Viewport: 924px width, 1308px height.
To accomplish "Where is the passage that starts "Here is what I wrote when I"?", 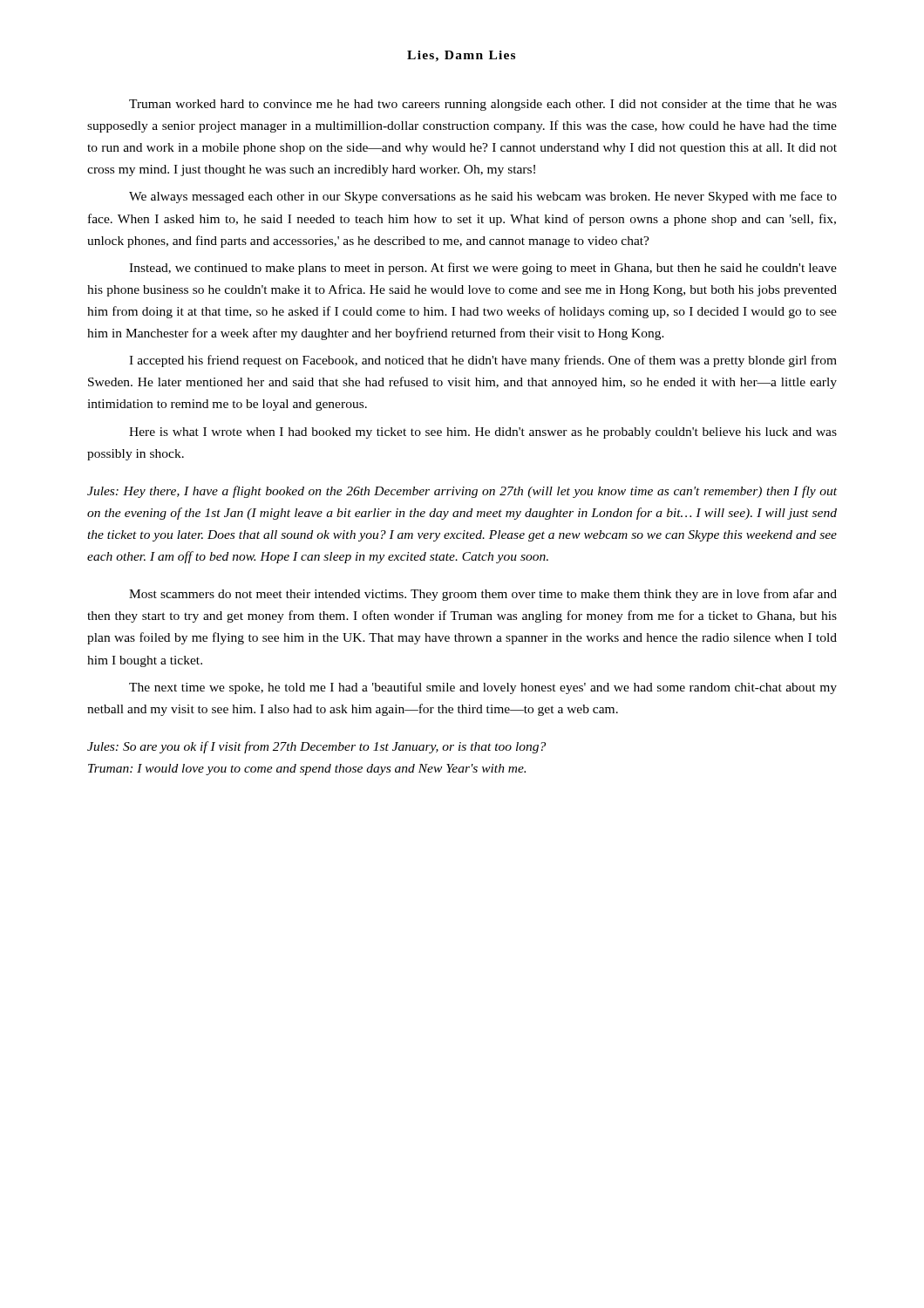I will (x=462, y=442).
